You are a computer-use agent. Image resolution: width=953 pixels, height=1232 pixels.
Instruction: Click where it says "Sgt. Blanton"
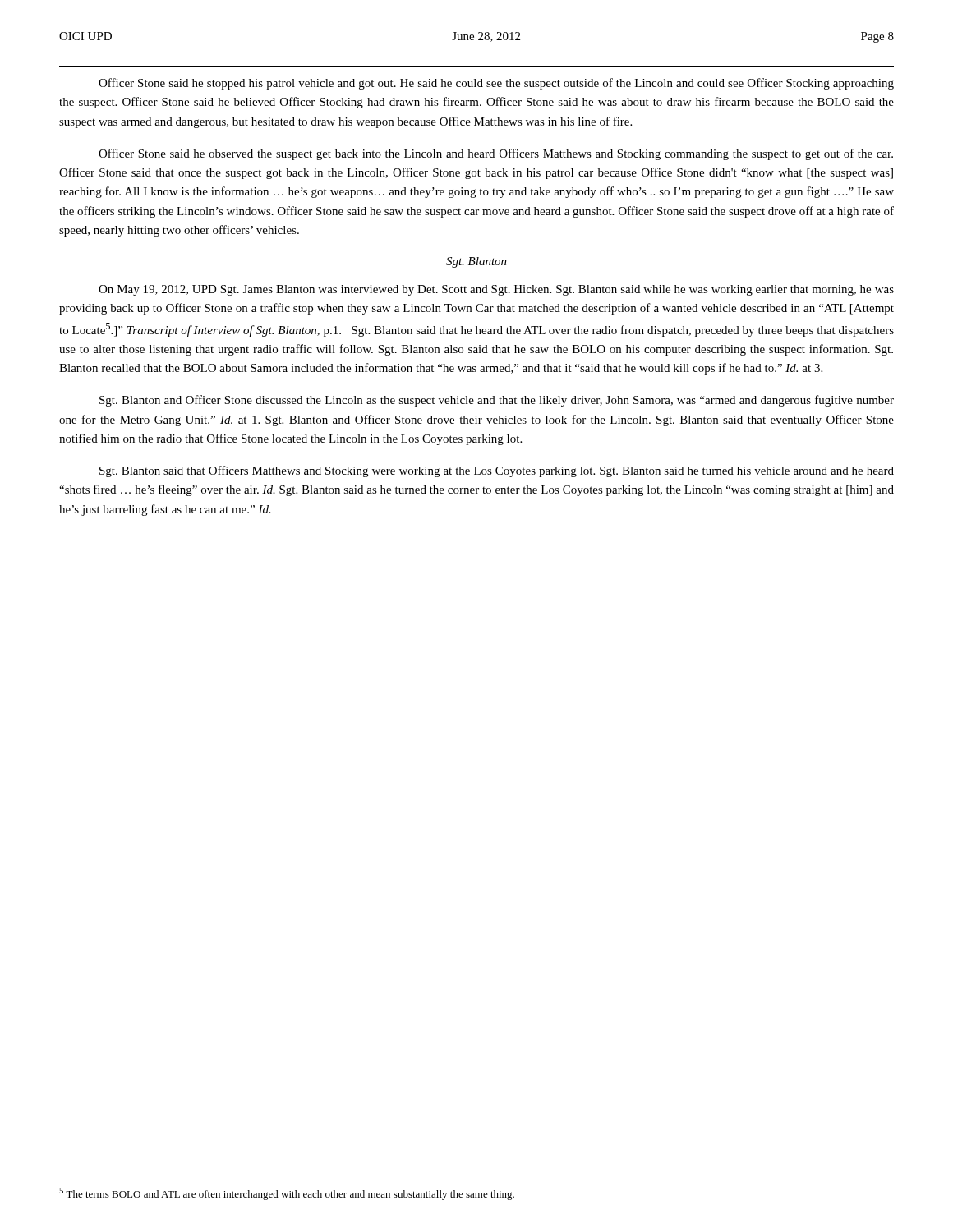point(476,261)
